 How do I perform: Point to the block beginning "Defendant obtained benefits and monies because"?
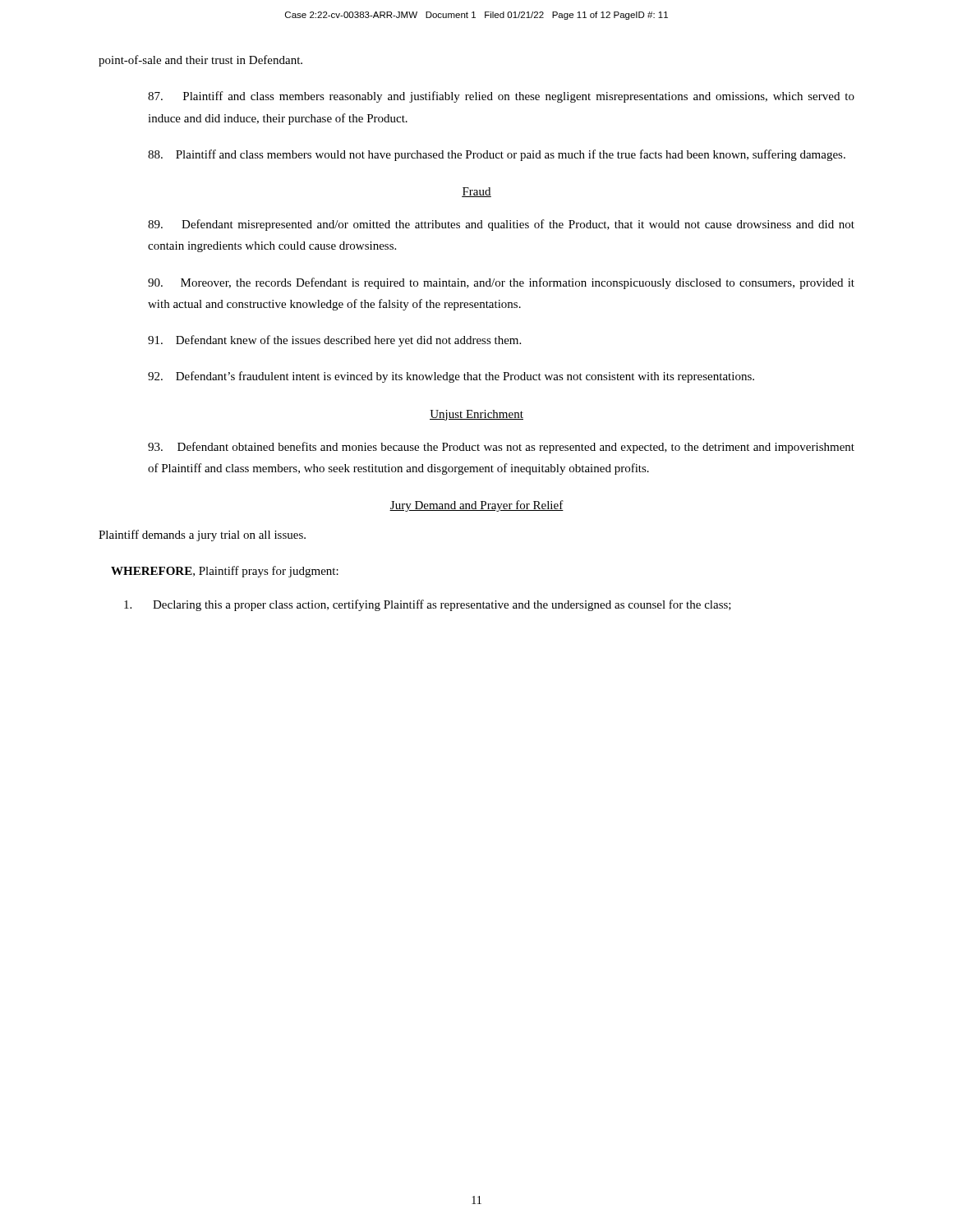[x=501, y=457]
